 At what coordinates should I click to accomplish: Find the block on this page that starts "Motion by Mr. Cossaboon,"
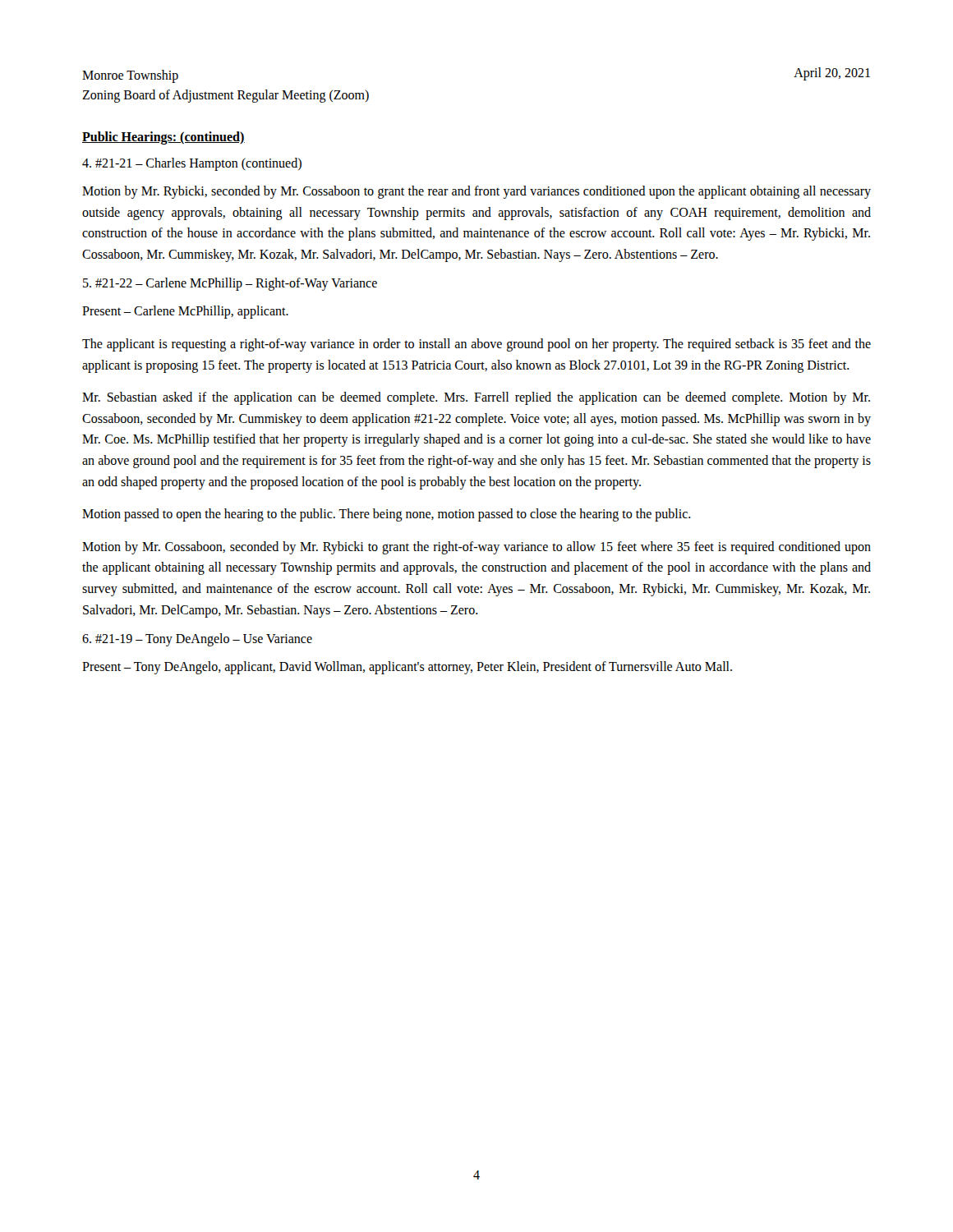coord(476,578)
